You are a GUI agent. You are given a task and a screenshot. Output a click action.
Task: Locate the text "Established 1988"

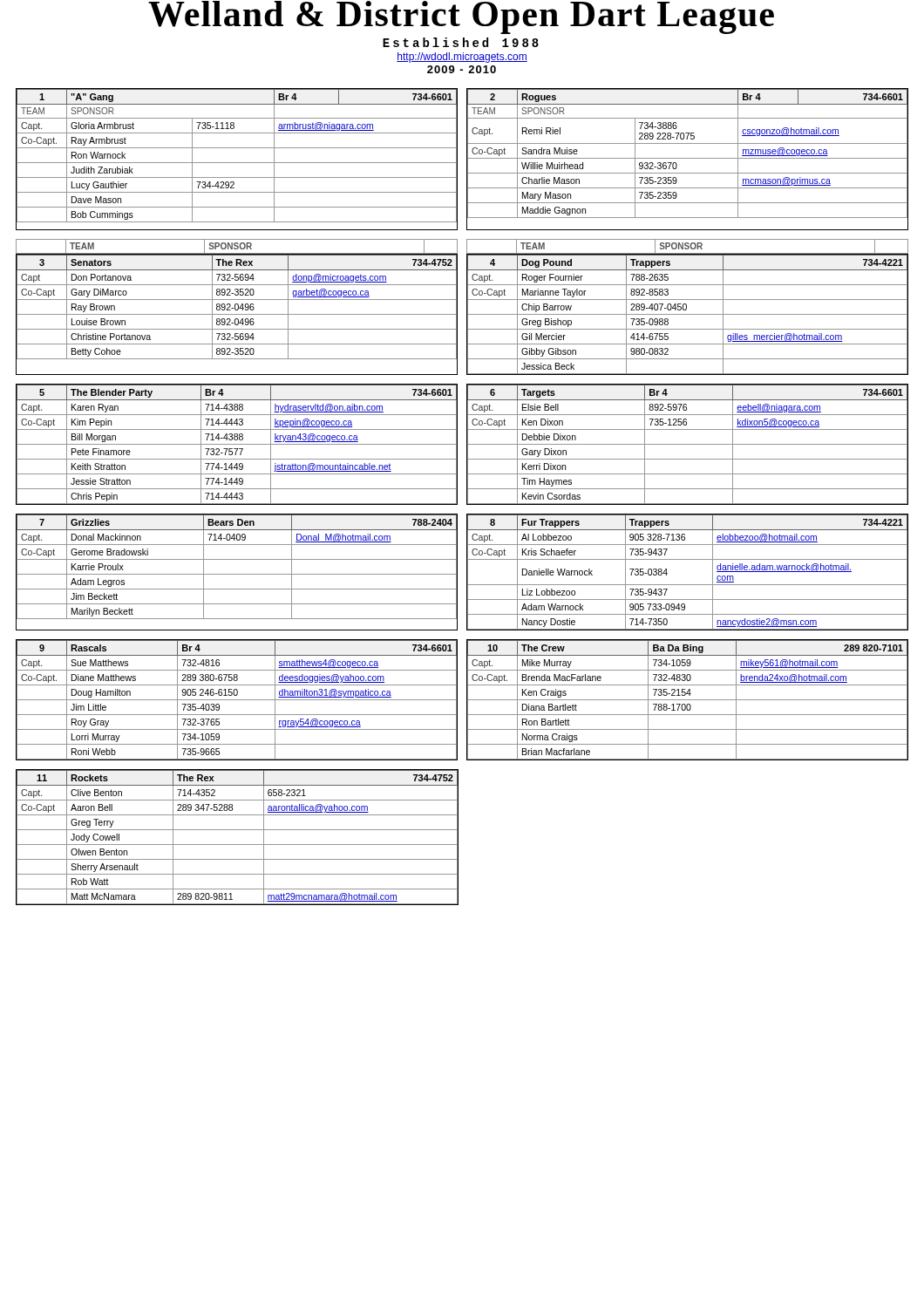(462, 44)
